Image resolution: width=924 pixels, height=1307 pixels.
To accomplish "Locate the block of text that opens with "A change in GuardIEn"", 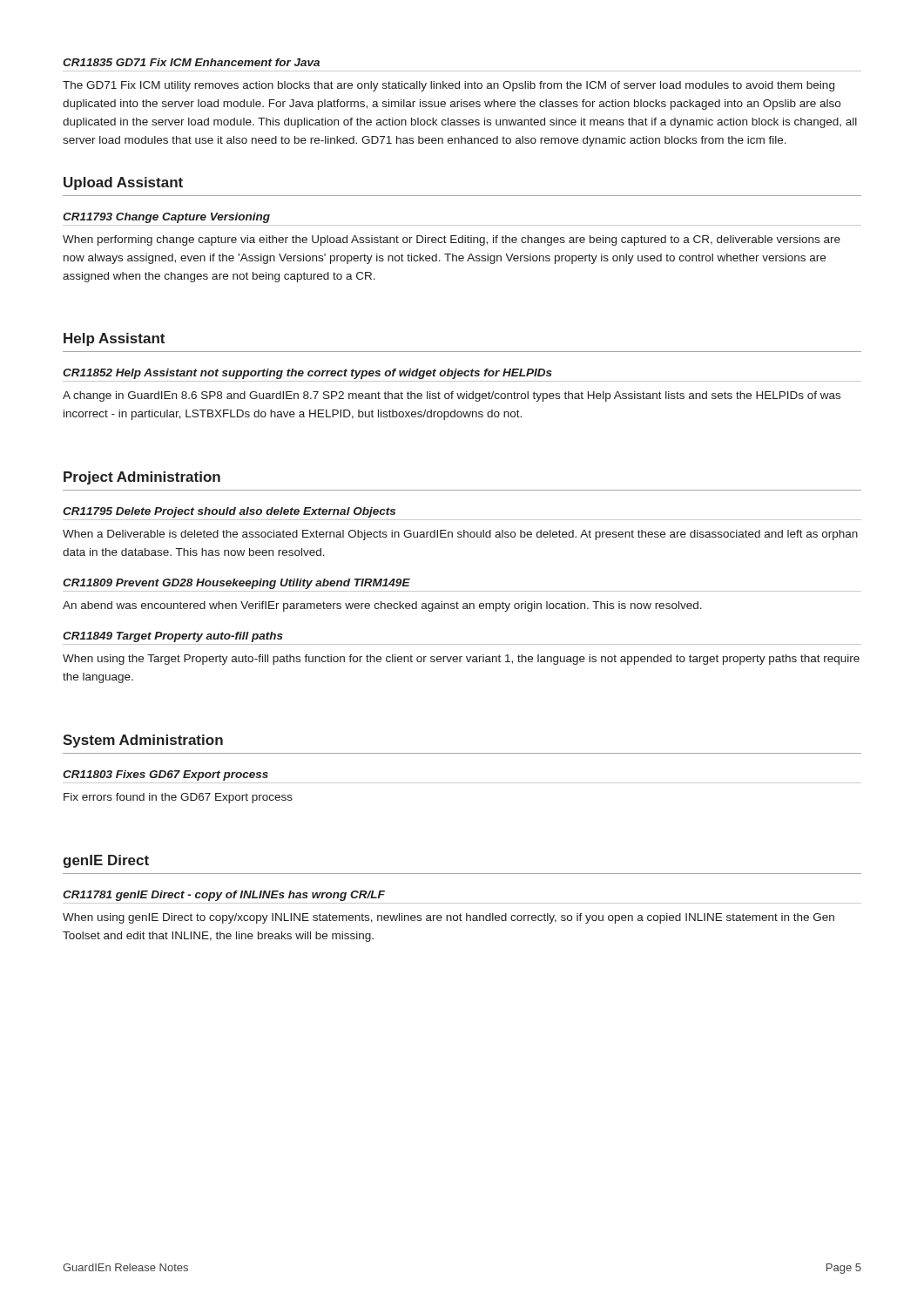I will [x=452, y=405].
